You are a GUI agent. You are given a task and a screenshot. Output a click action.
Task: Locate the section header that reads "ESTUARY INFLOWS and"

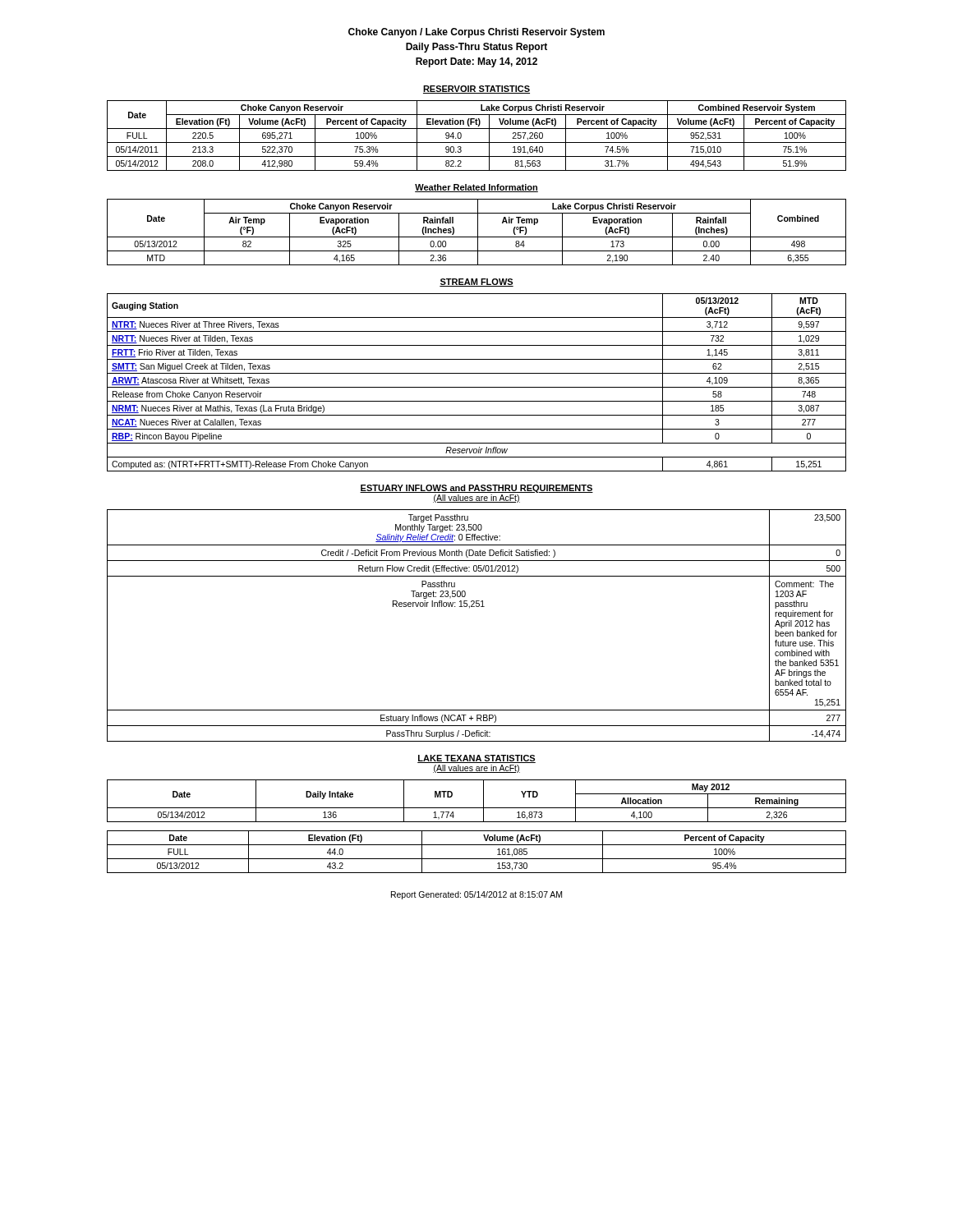476,493
